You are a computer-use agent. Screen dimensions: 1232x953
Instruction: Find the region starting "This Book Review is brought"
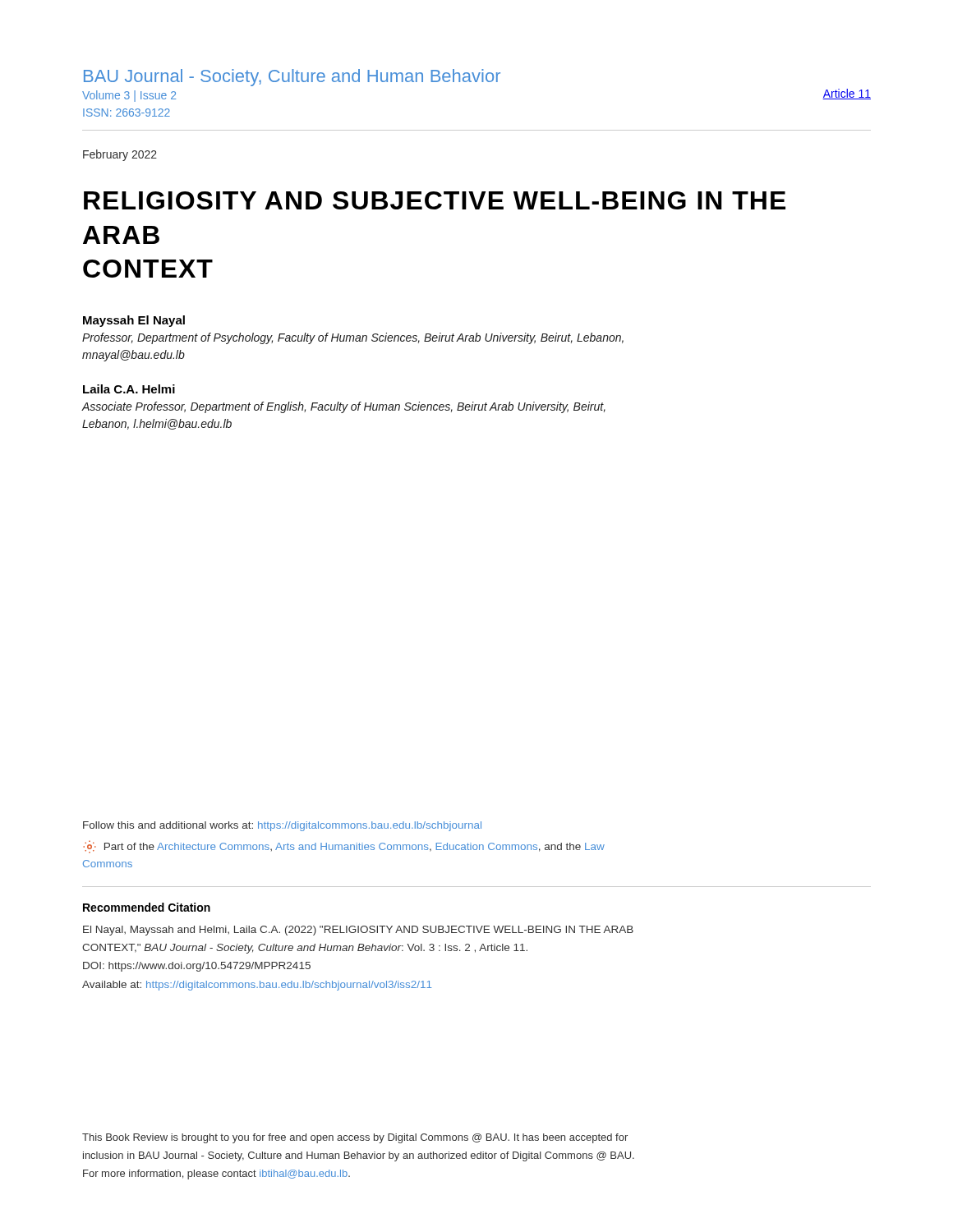click(x=358, y=1155)
